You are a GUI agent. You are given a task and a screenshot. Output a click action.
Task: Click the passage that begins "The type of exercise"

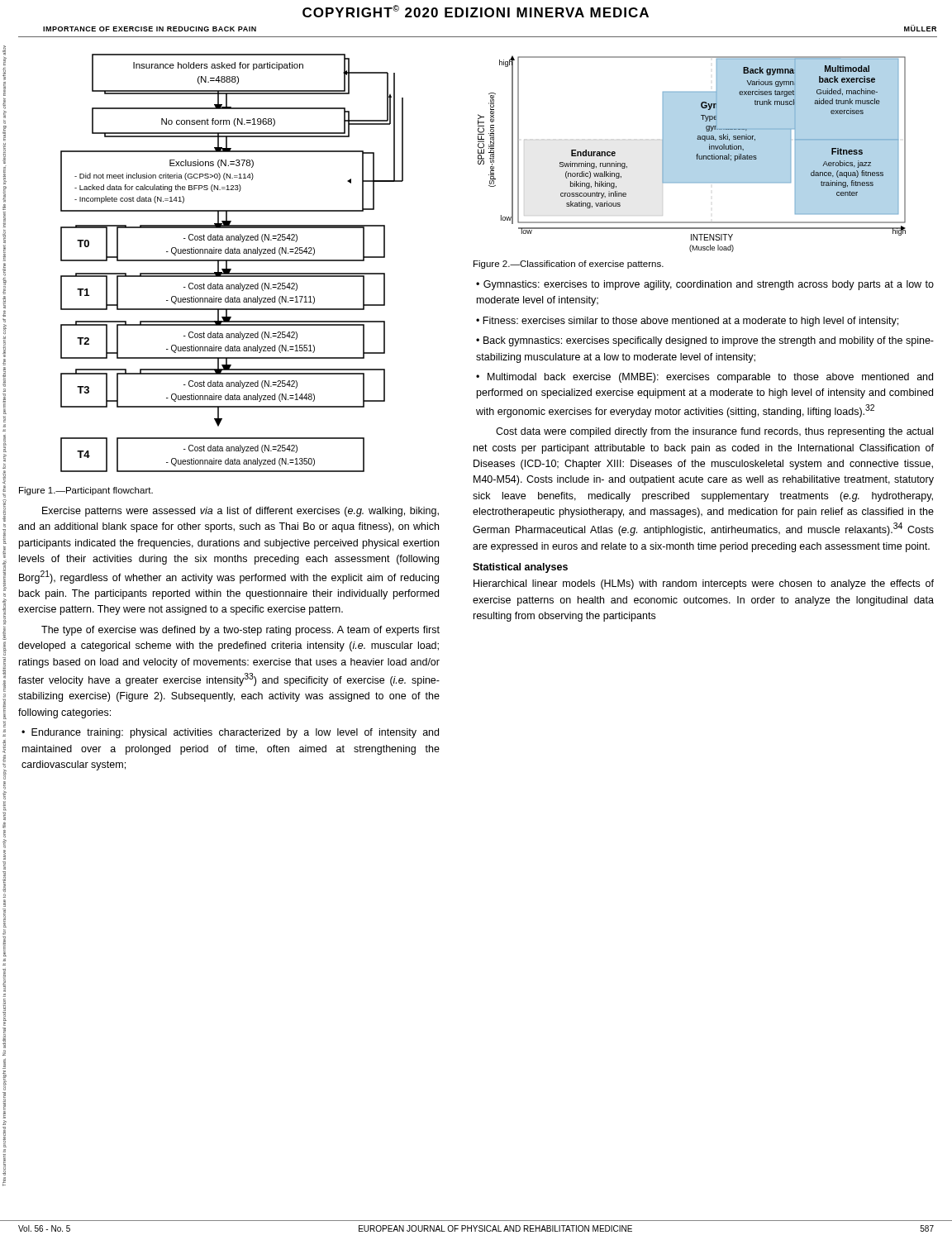229,671
